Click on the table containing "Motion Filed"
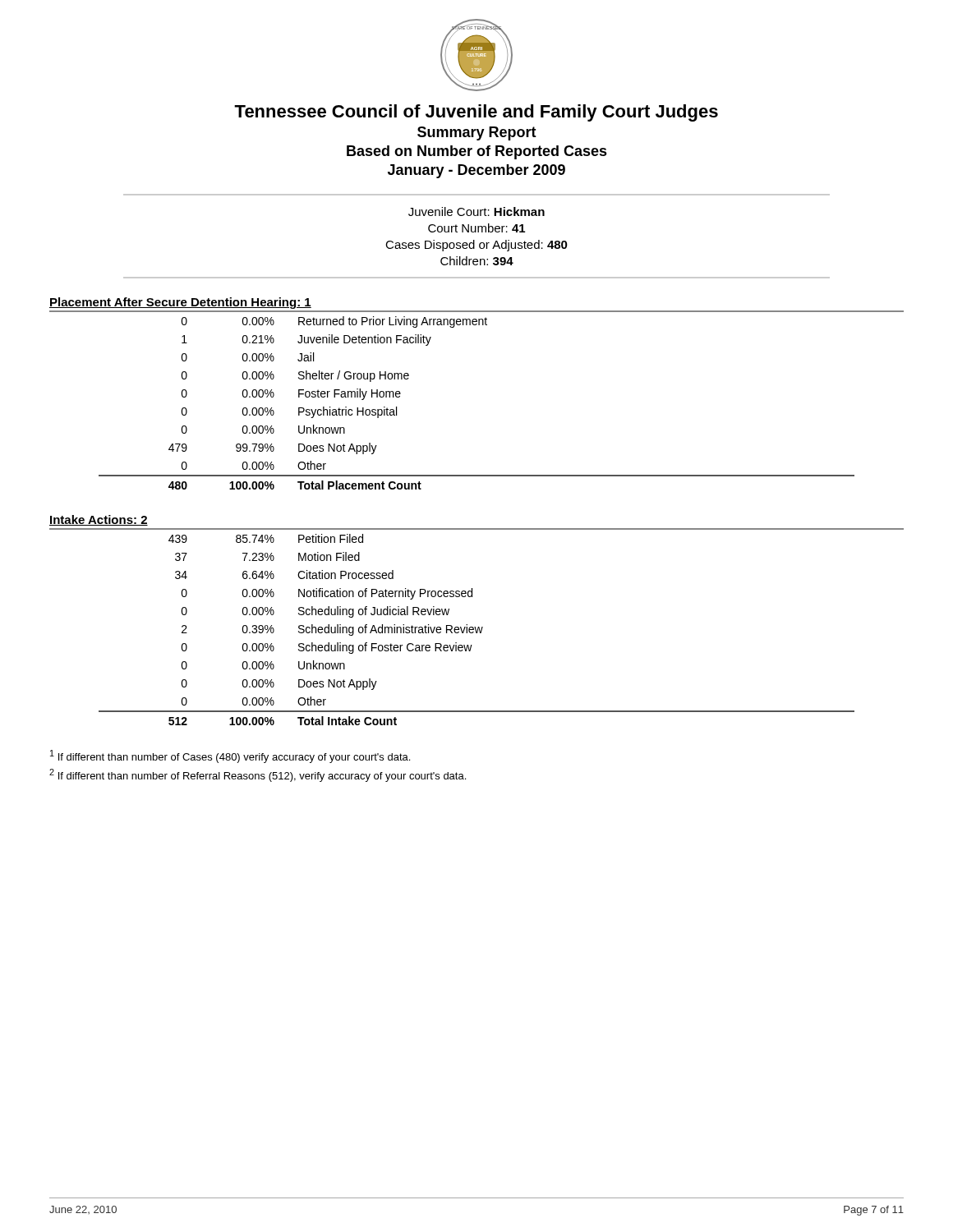This screenshot has height=1232, width=953. click(x=476, y=630)
